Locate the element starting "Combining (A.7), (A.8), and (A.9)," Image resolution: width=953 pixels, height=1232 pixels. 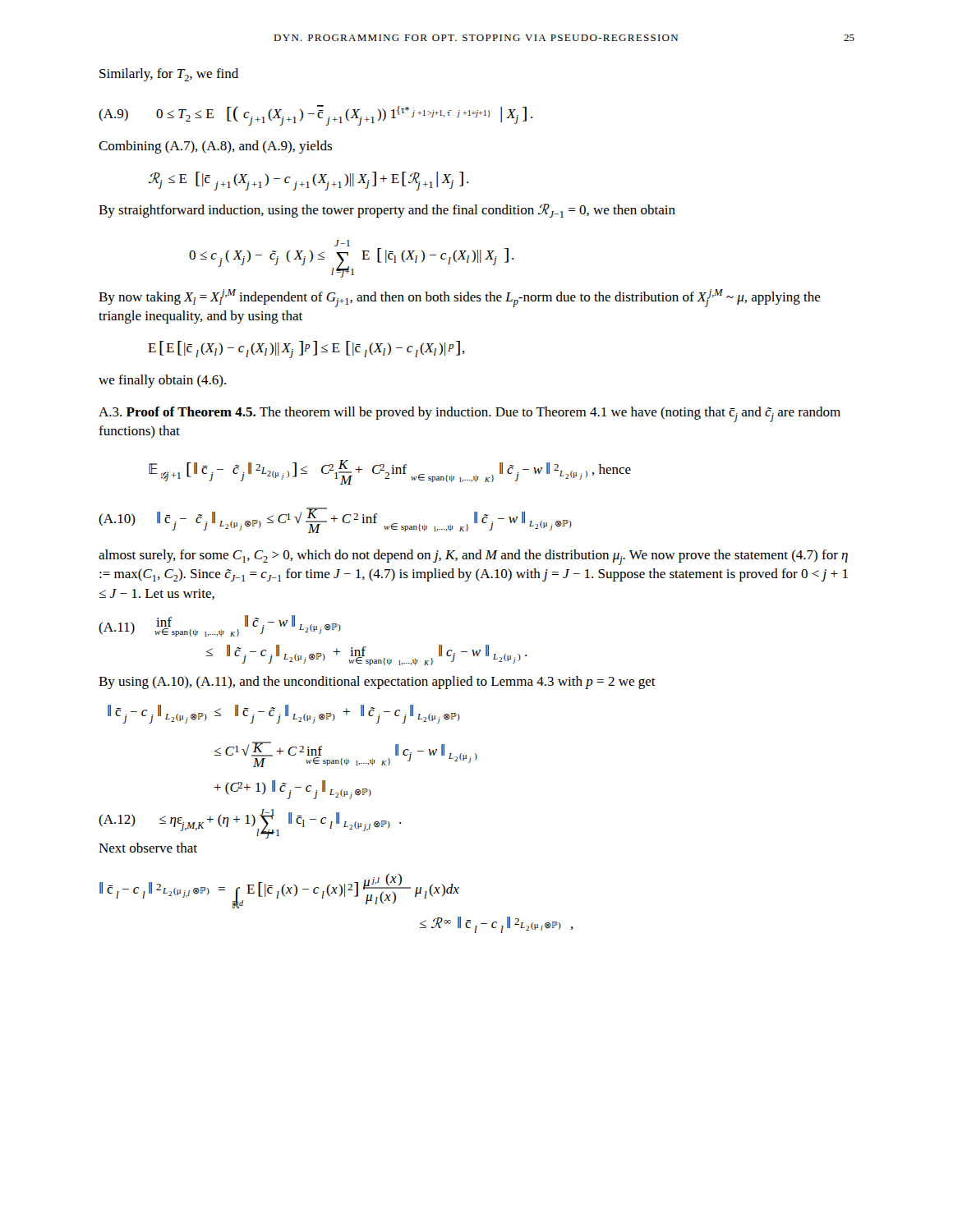click(216, 146)
